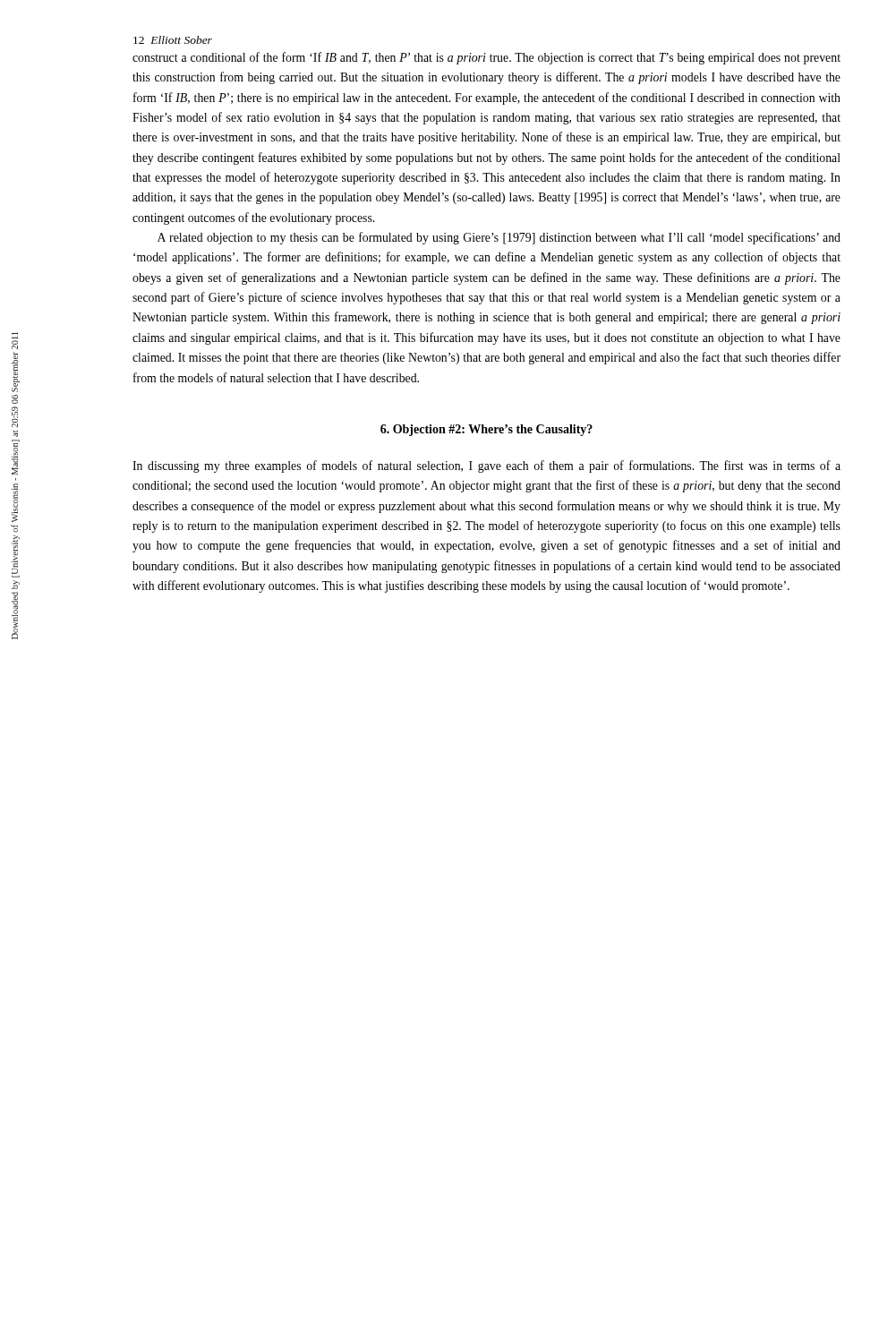The width and height of the screenshot is (896, 1343).
Task: Point to the element starting "6. Objection #2: Where’s the Causality?"
Action: 486,429
